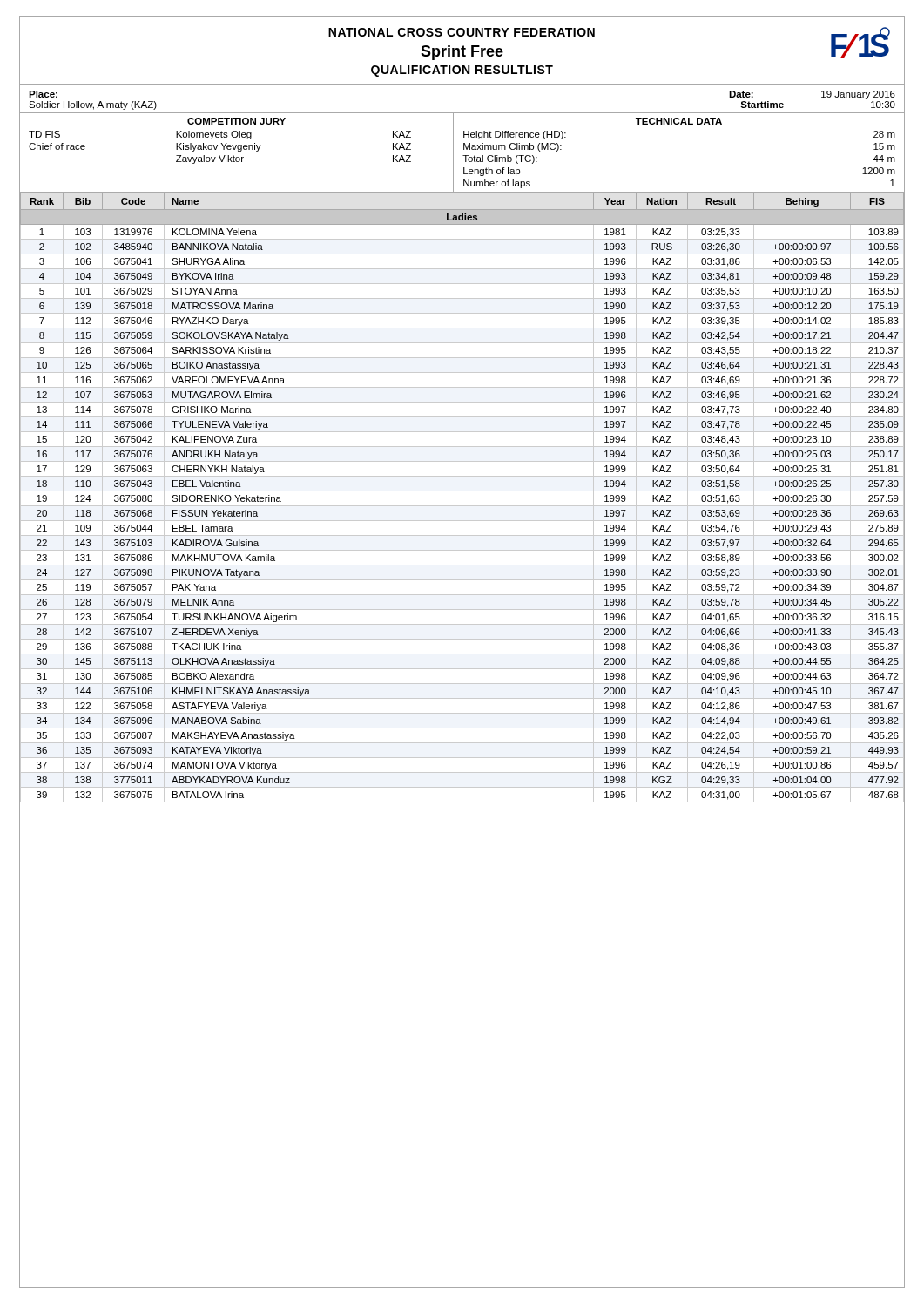Screen dimensions: 1307x924
Task: Select the table that reads "MANABOVA Sabina"
Action: pyautogui.click(x=462, y=498)
